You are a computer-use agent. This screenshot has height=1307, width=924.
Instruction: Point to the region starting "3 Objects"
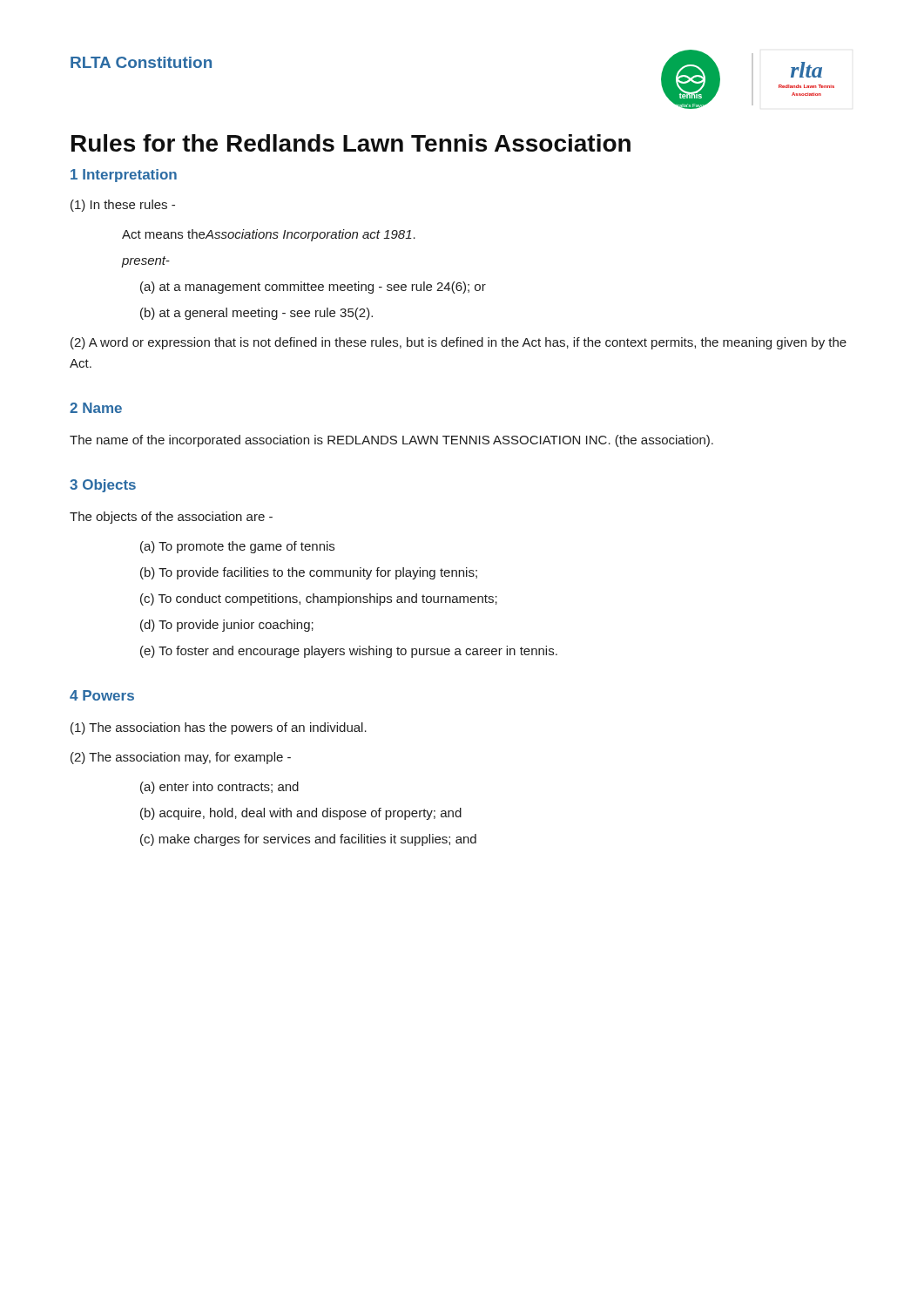point(103,485)
